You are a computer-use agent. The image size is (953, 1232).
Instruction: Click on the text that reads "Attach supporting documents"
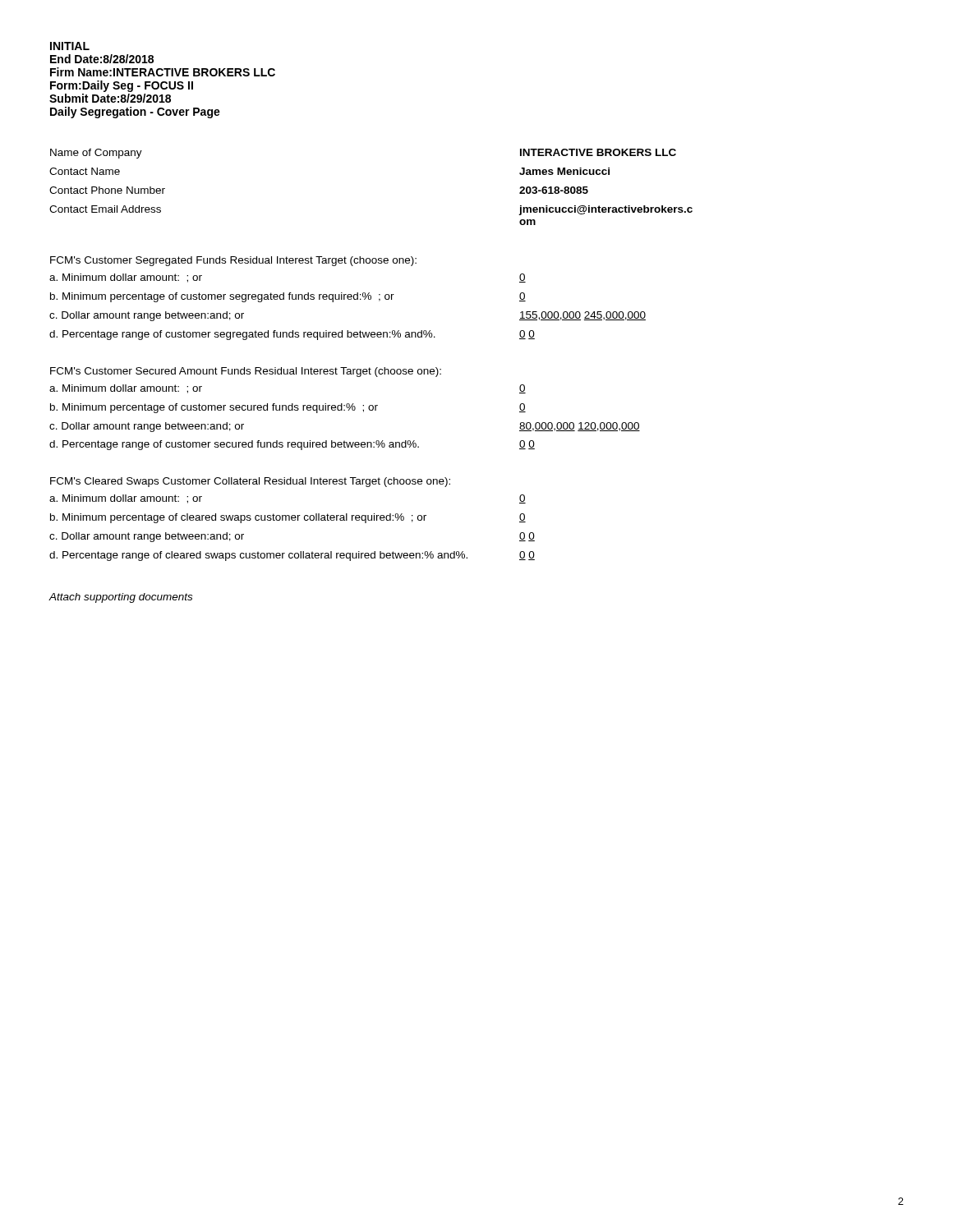(x=121, y=597)
